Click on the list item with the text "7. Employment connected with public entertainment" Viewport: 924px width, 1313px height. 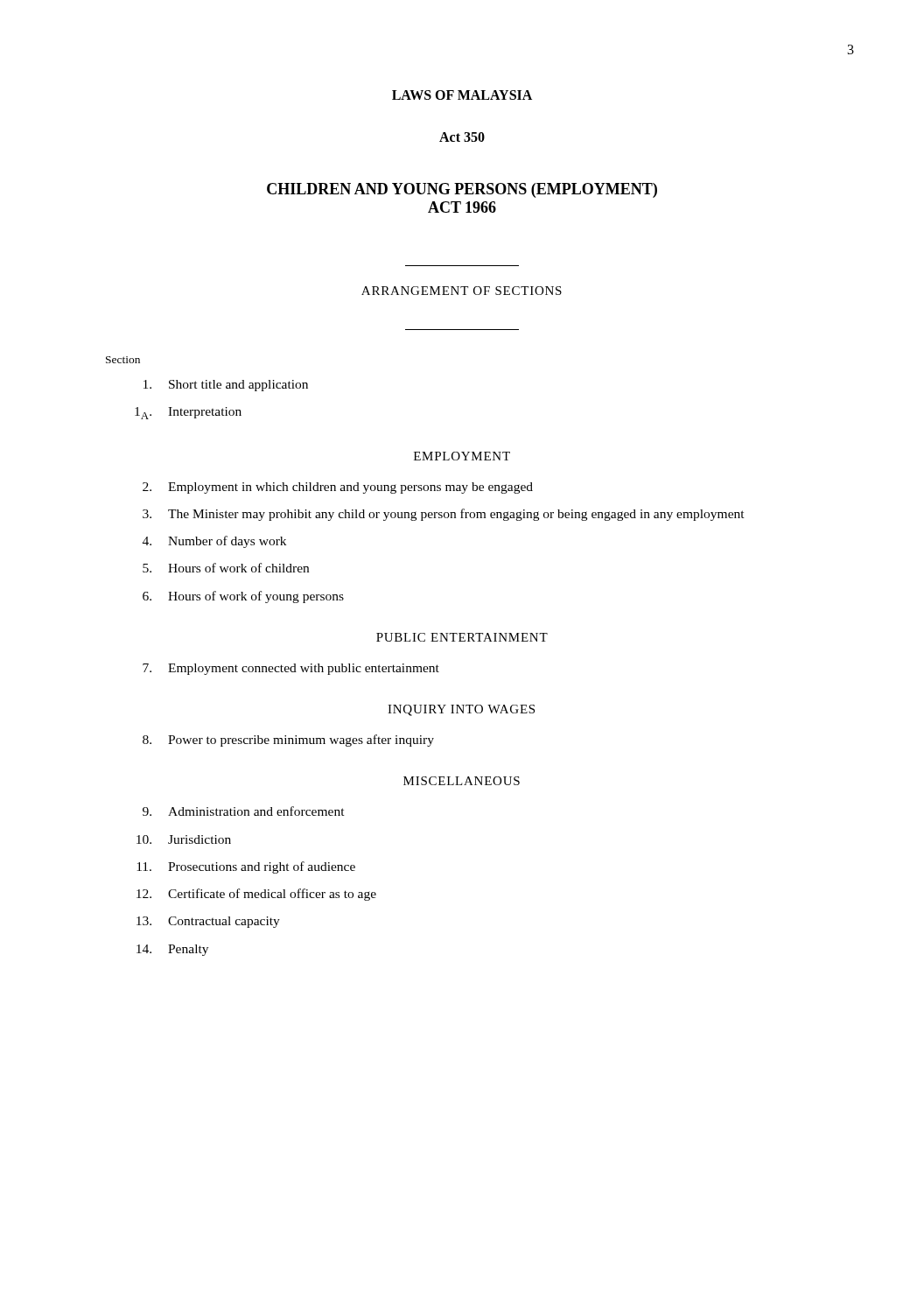coord(291,669)
